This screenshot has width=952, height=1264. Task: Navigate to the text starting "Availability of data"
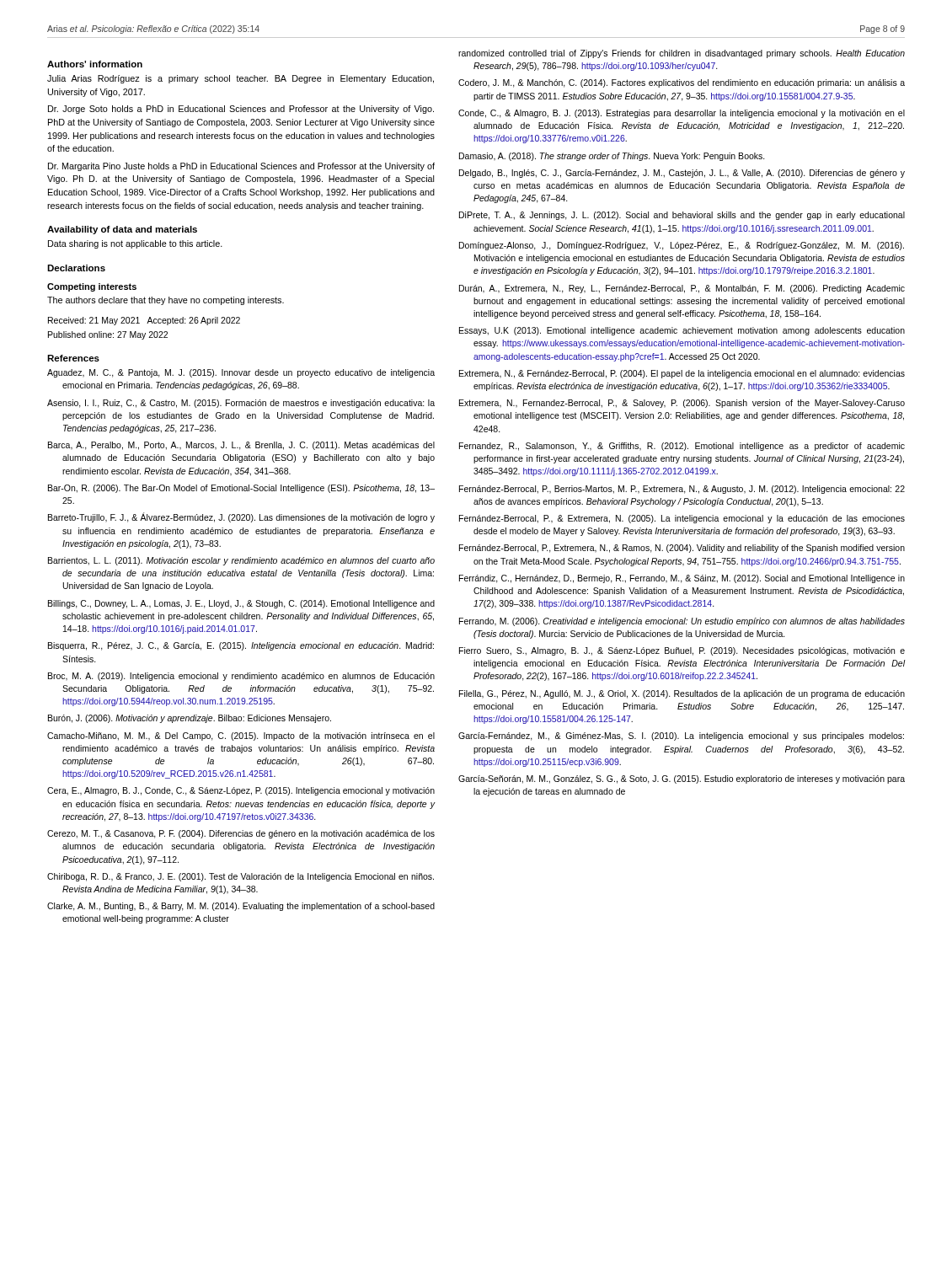click(122, 230)
